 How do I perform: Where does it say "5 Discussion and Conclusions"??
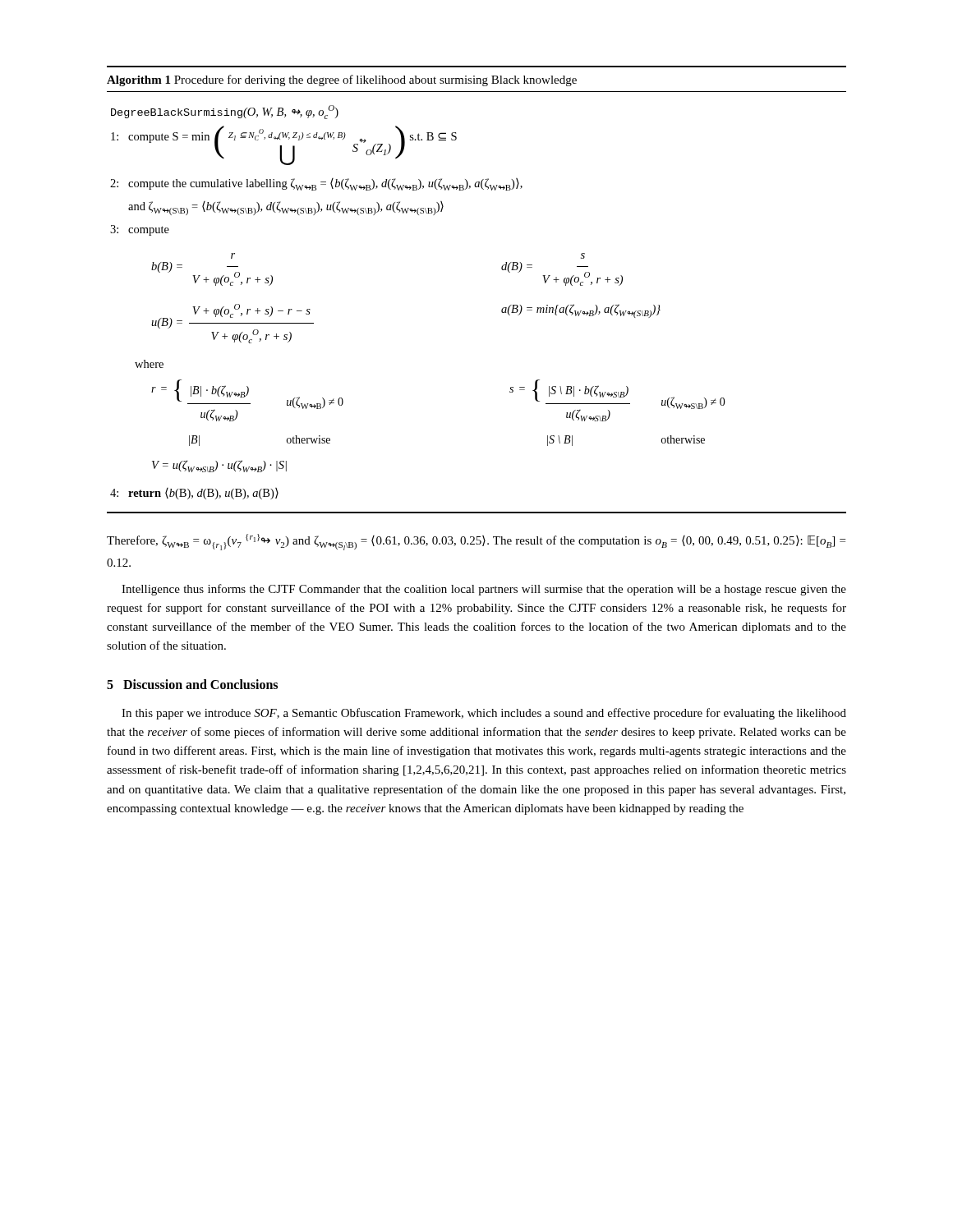192,684
